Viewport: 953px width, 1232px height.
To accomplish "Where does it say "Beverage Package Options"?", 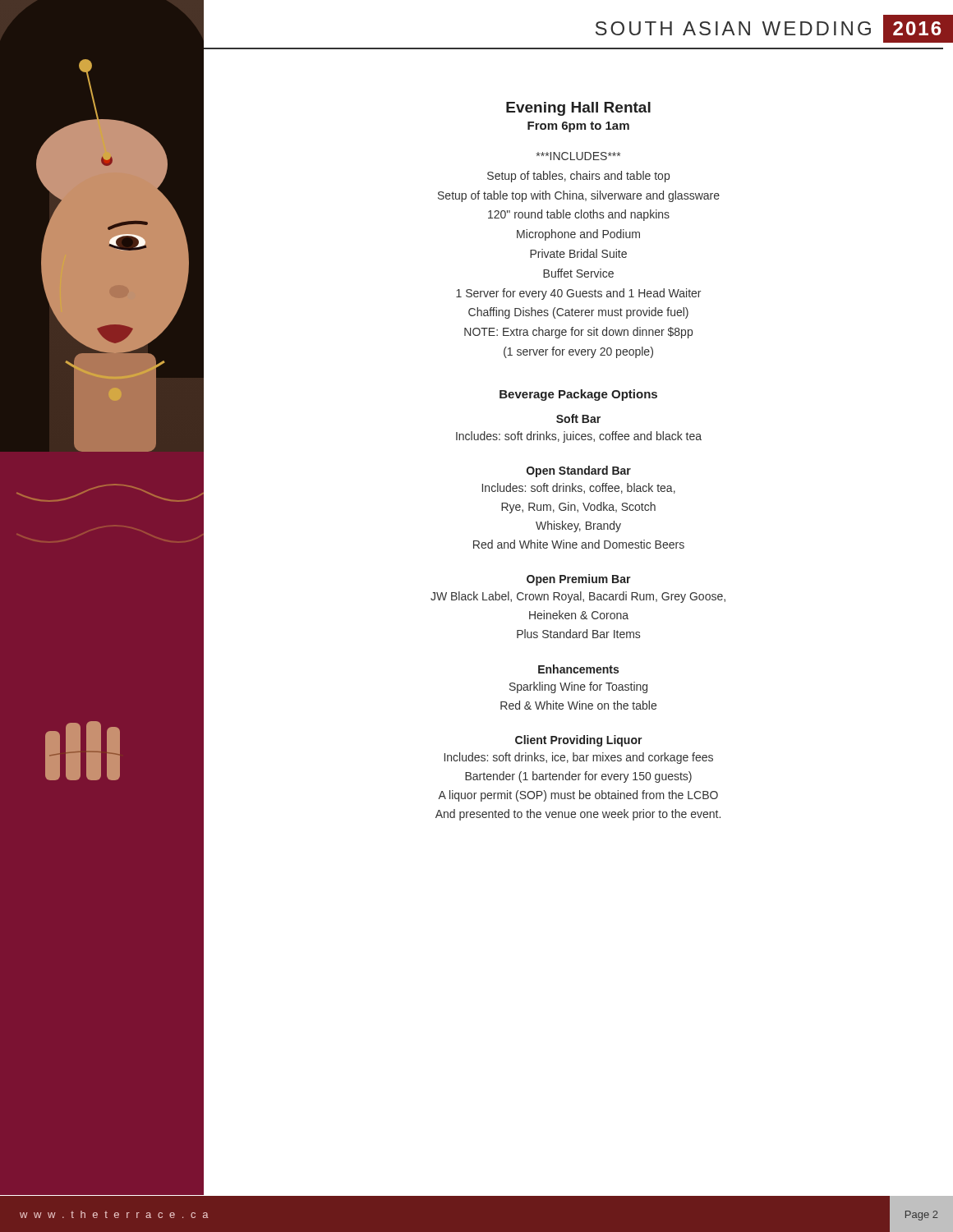I will [x=578, y=394].
